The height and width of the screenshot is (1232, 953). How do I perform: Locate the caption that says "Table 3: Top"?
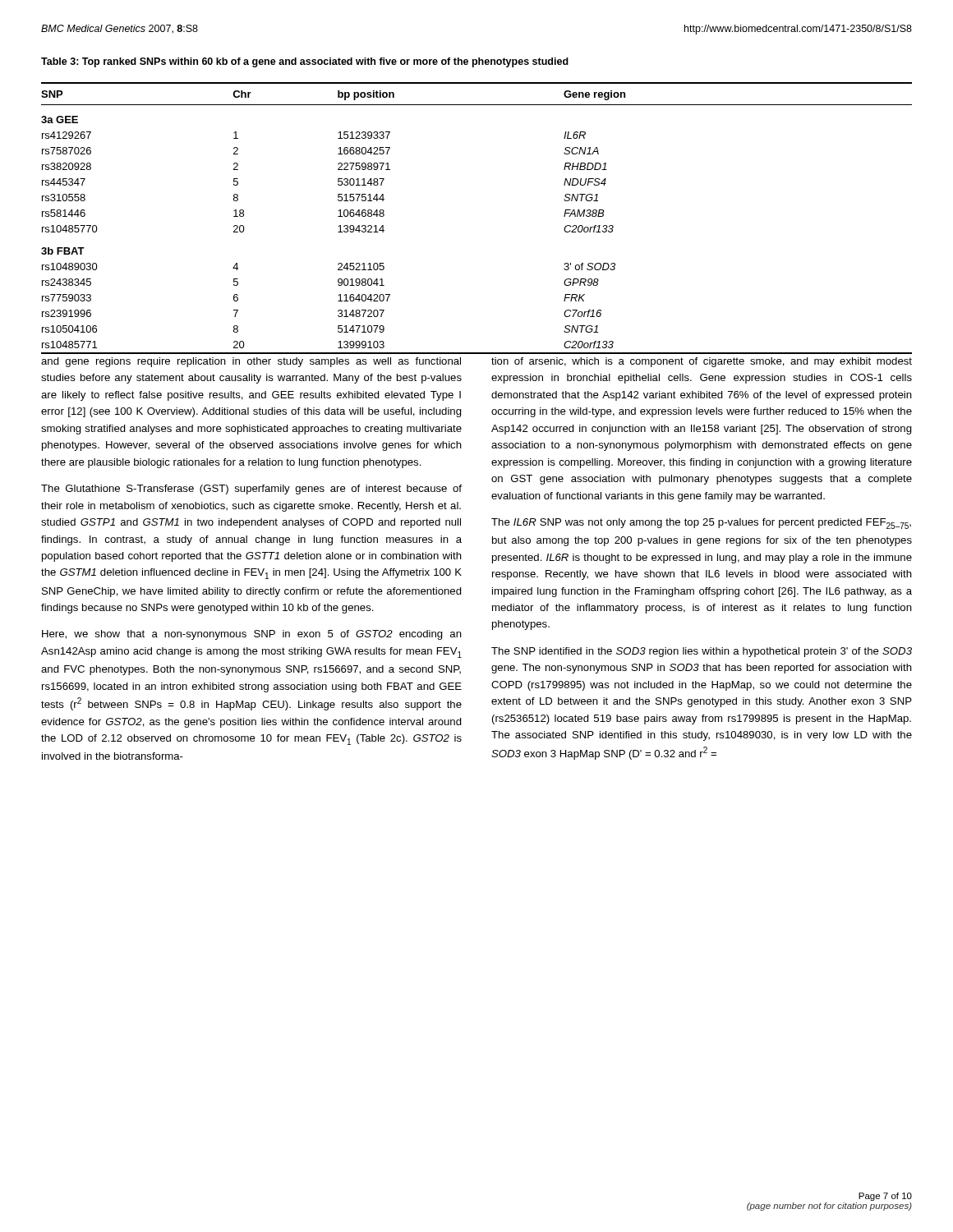pos(305,62)
